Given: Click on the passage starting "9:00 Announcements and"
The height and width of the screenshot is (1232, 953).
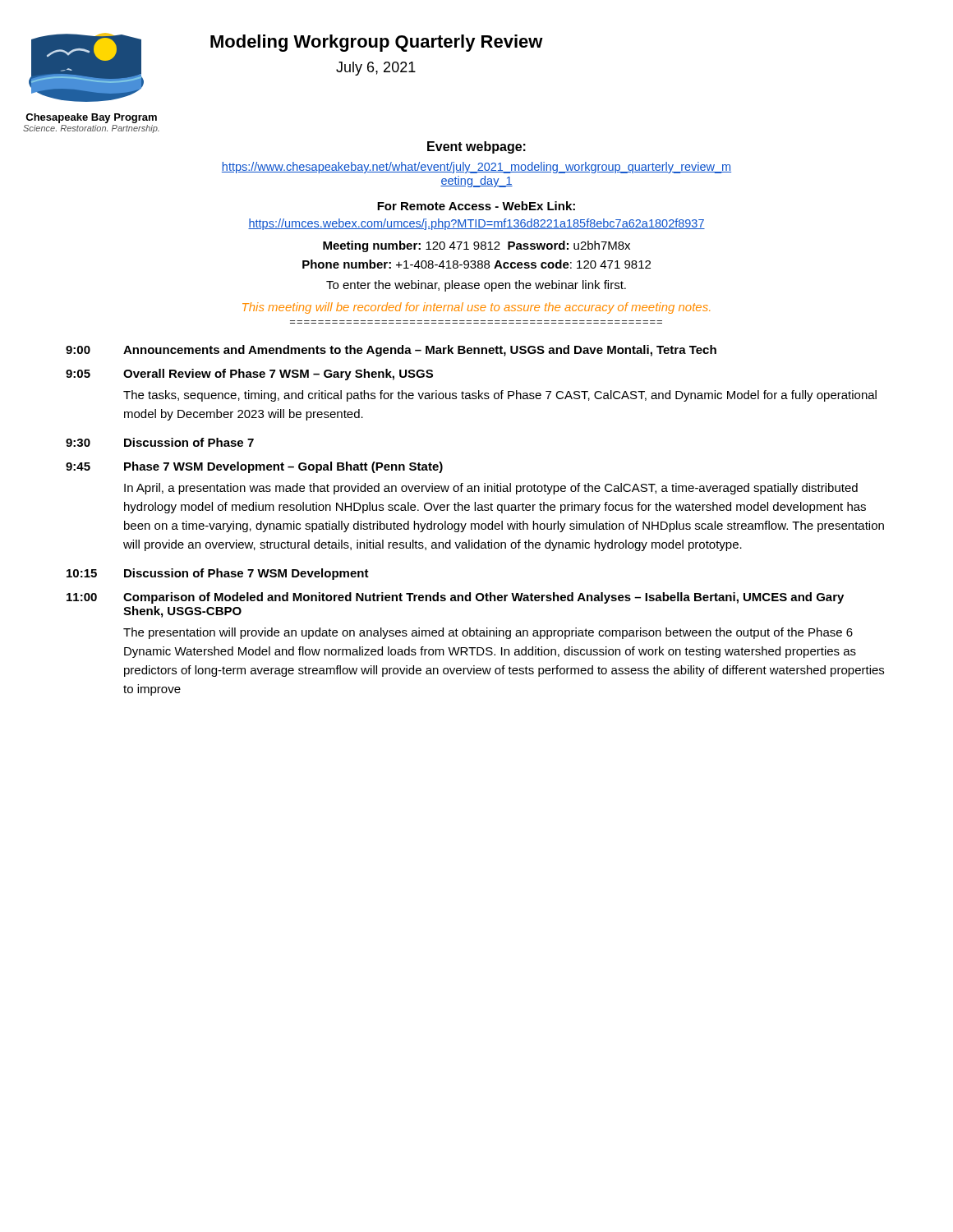Looking at the screenshot, I should tap(391, 349).
